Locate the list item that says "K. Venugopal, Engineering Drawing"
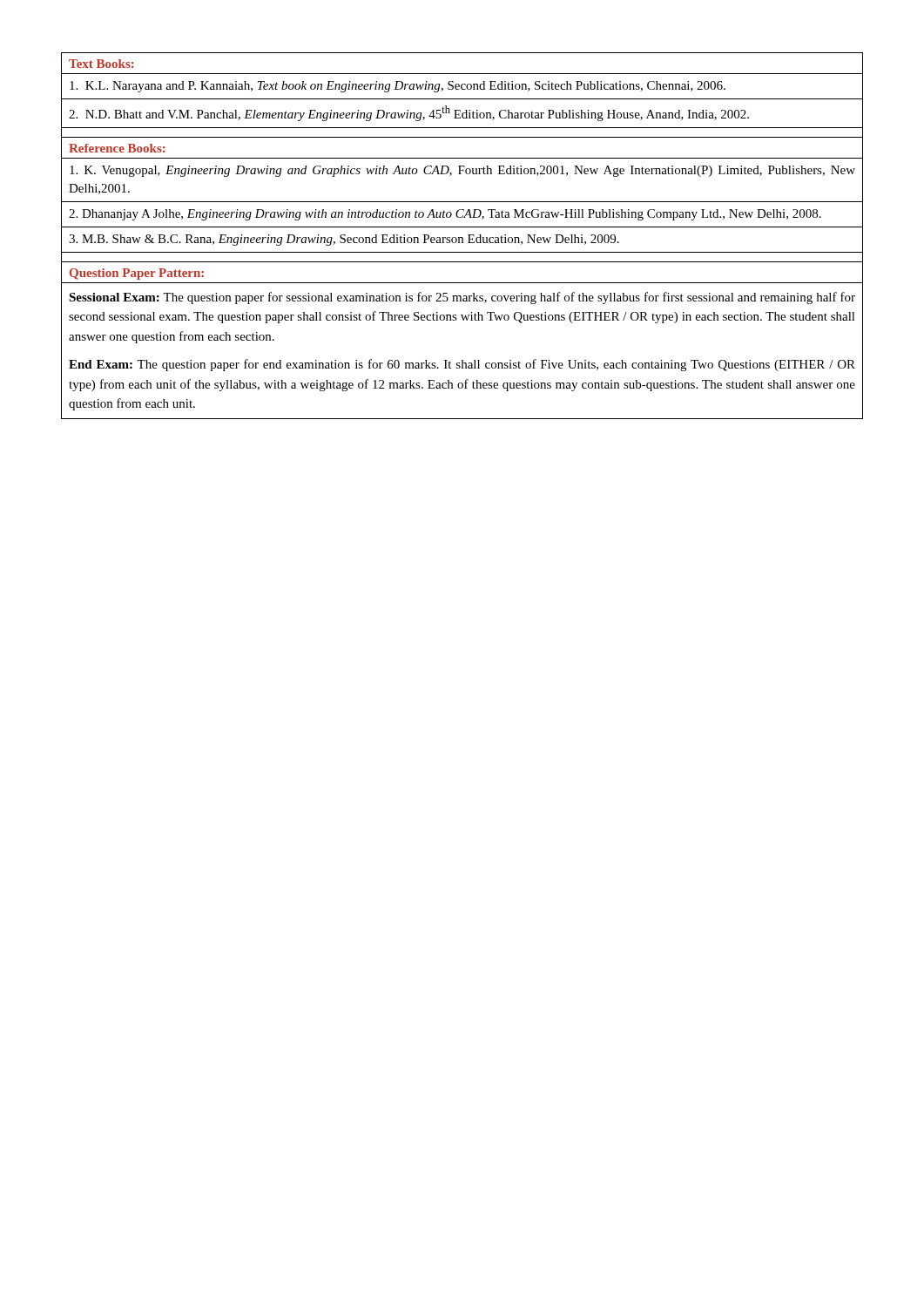 pyautogui.click(x=462, y=179)
